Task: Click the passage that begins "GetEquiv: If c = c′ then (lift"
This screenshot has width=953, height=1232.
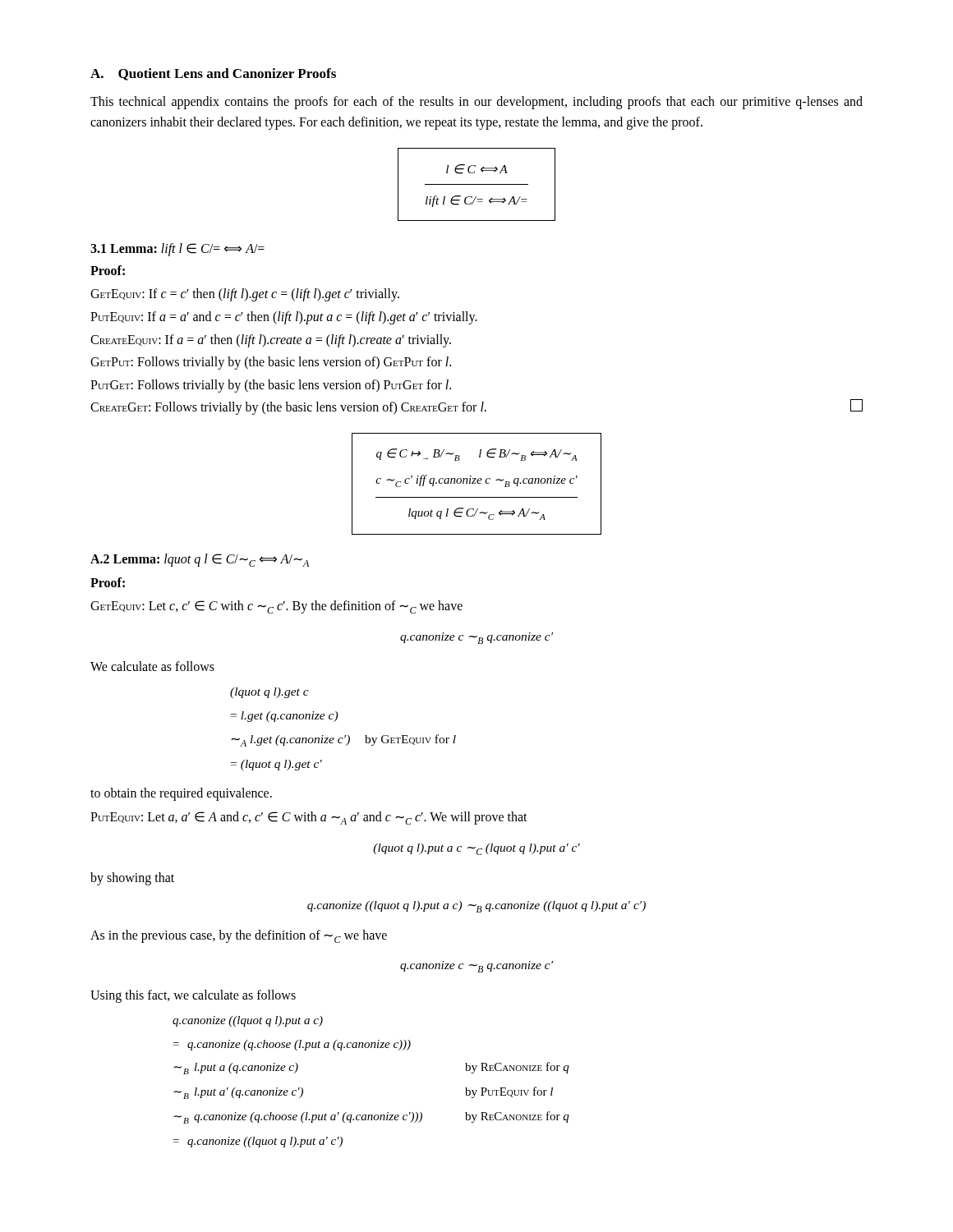Action: (x=245, y=294)
